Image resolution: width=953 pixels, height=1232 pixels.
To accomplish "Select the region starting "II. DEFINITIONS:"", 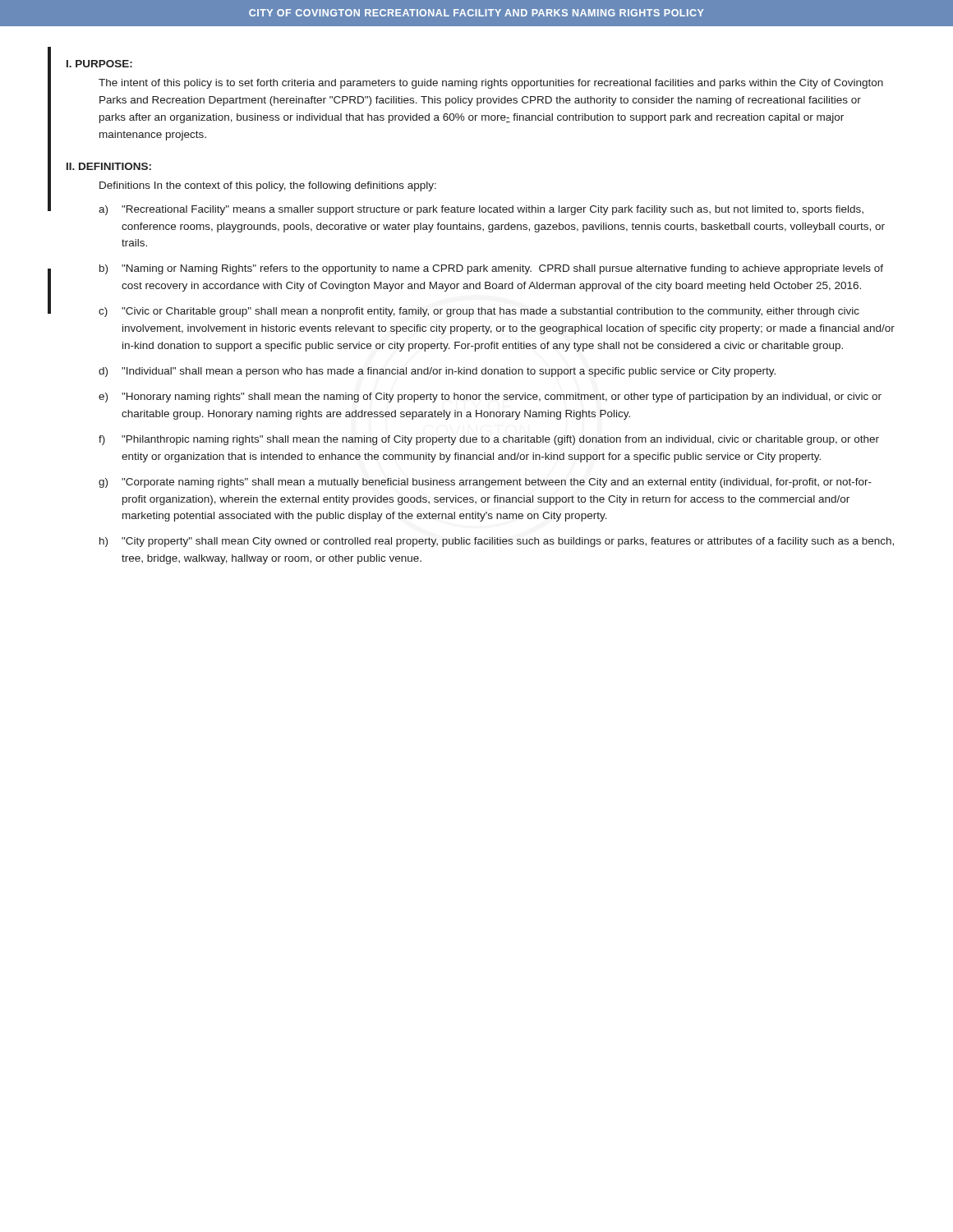I will pyautogui.click(x=109, y=166).
